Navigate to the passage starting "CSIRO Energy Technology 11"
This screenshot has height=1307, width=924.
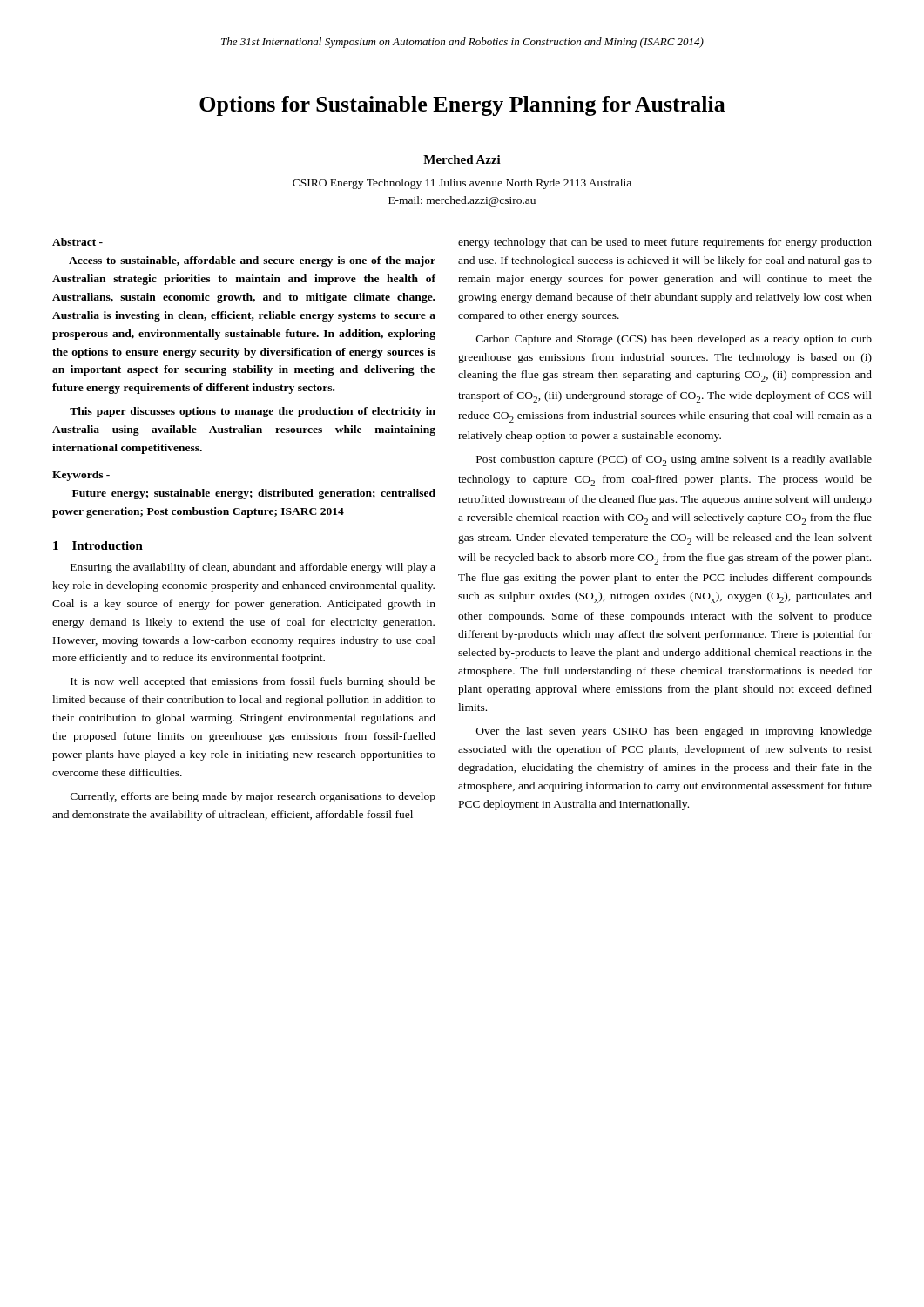(462, 192)
